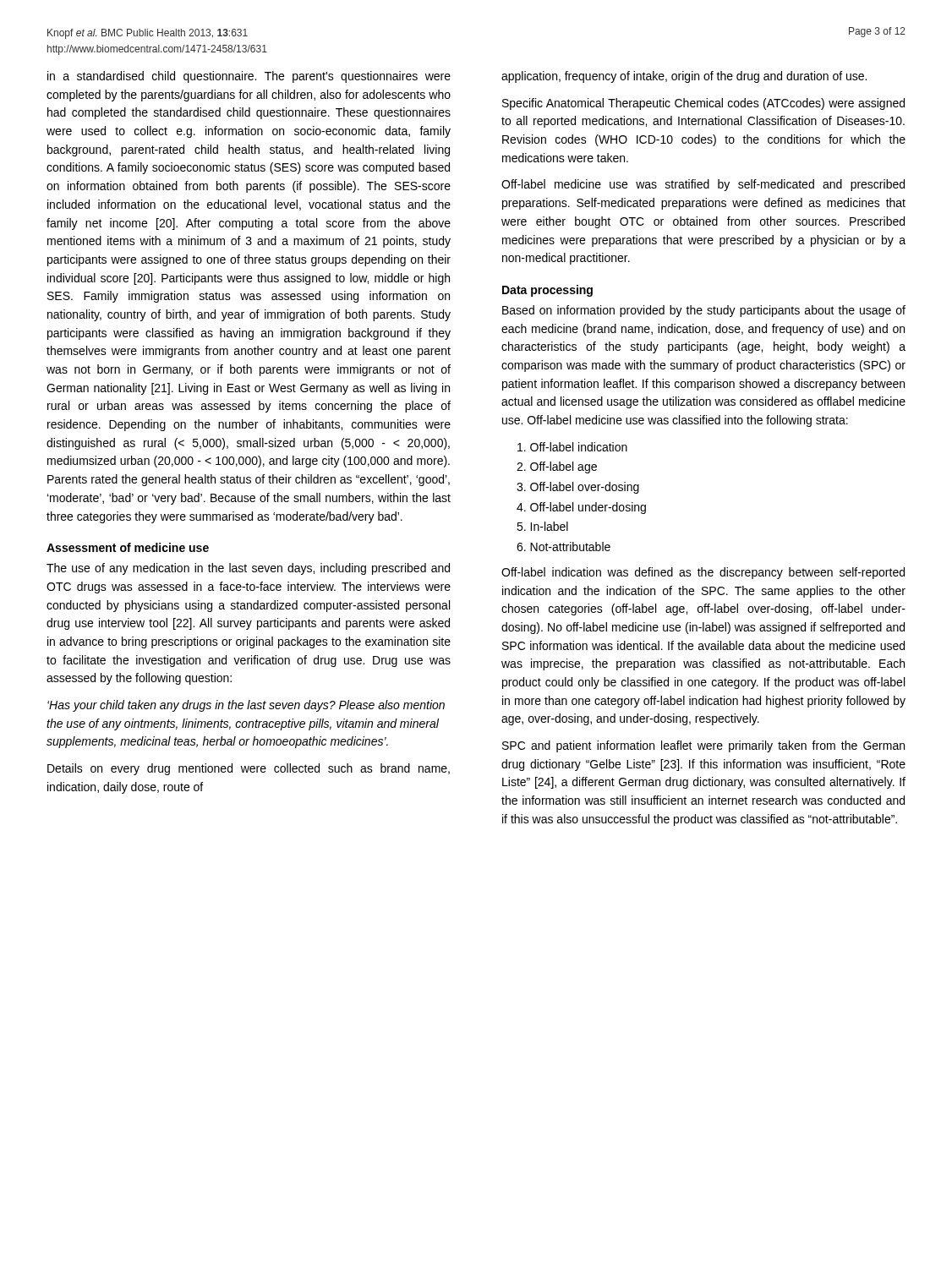
Task: Point to the block beginning "Based on information provided"
Action: 703,366
